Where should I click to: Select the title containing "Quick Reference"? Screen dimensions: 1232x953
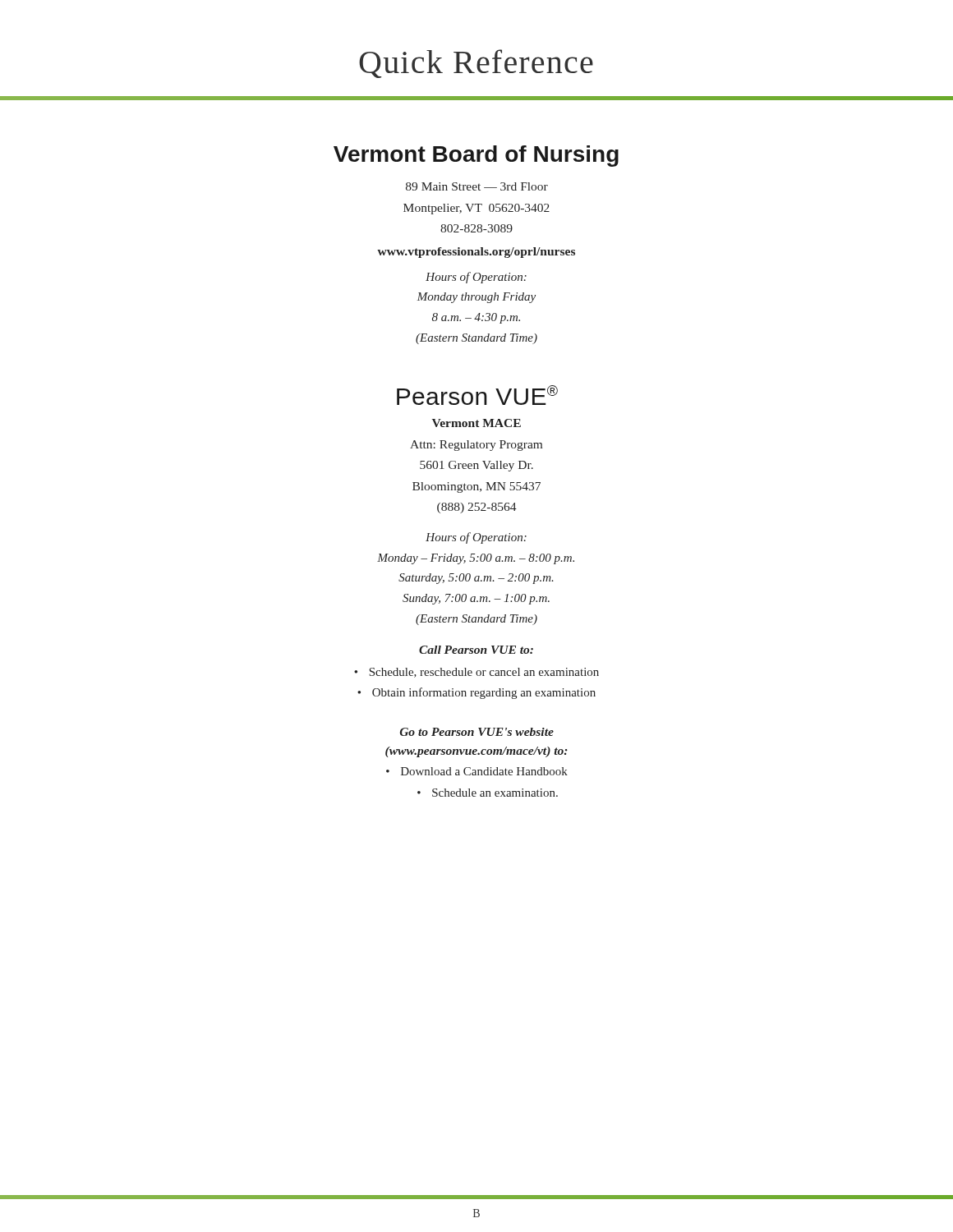click(476, 62)
